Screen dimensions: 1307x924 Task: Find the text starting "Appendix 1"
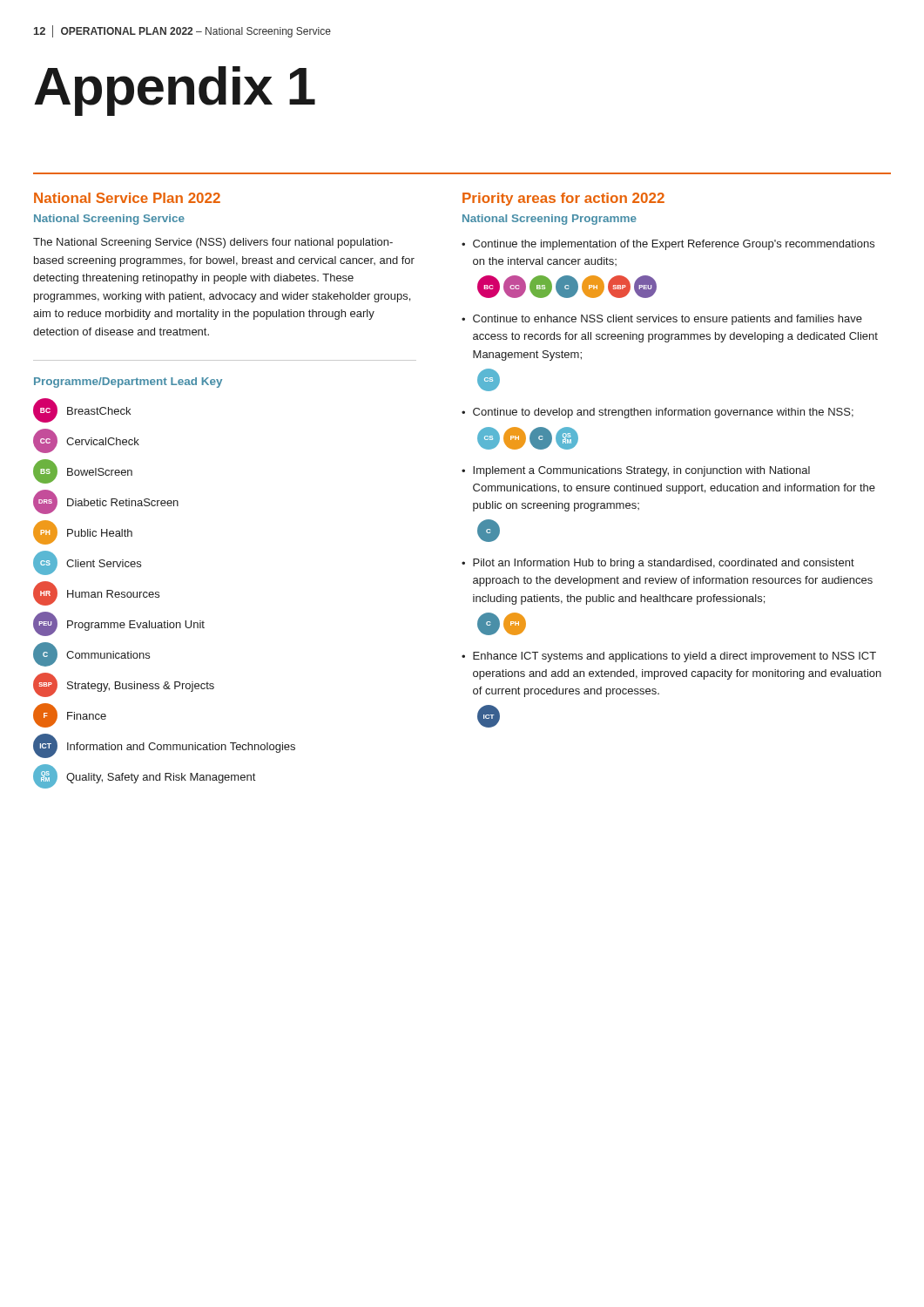coord(174,86)
